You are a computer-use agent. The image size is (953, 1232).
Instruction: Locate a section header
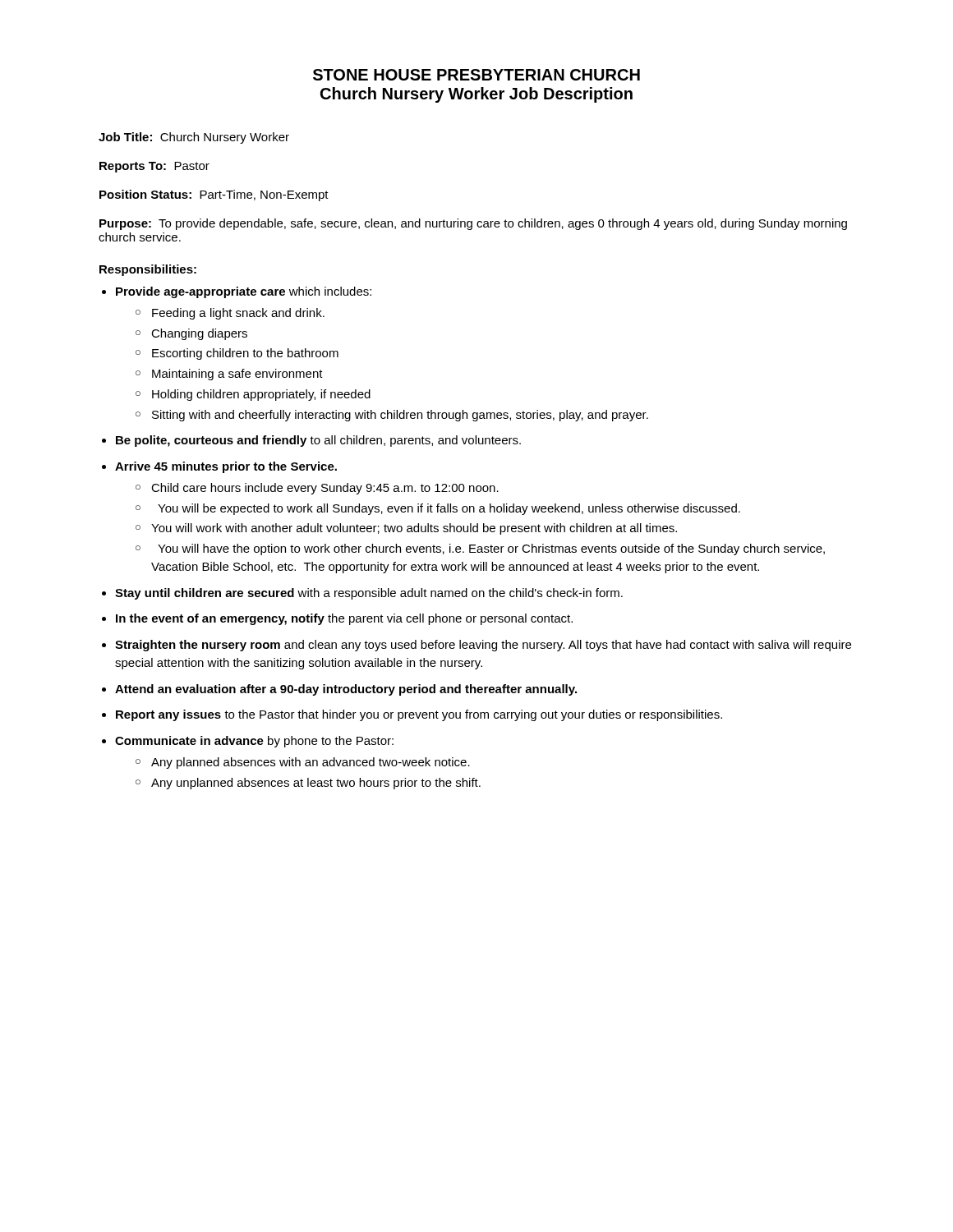(x=148, y=269)
